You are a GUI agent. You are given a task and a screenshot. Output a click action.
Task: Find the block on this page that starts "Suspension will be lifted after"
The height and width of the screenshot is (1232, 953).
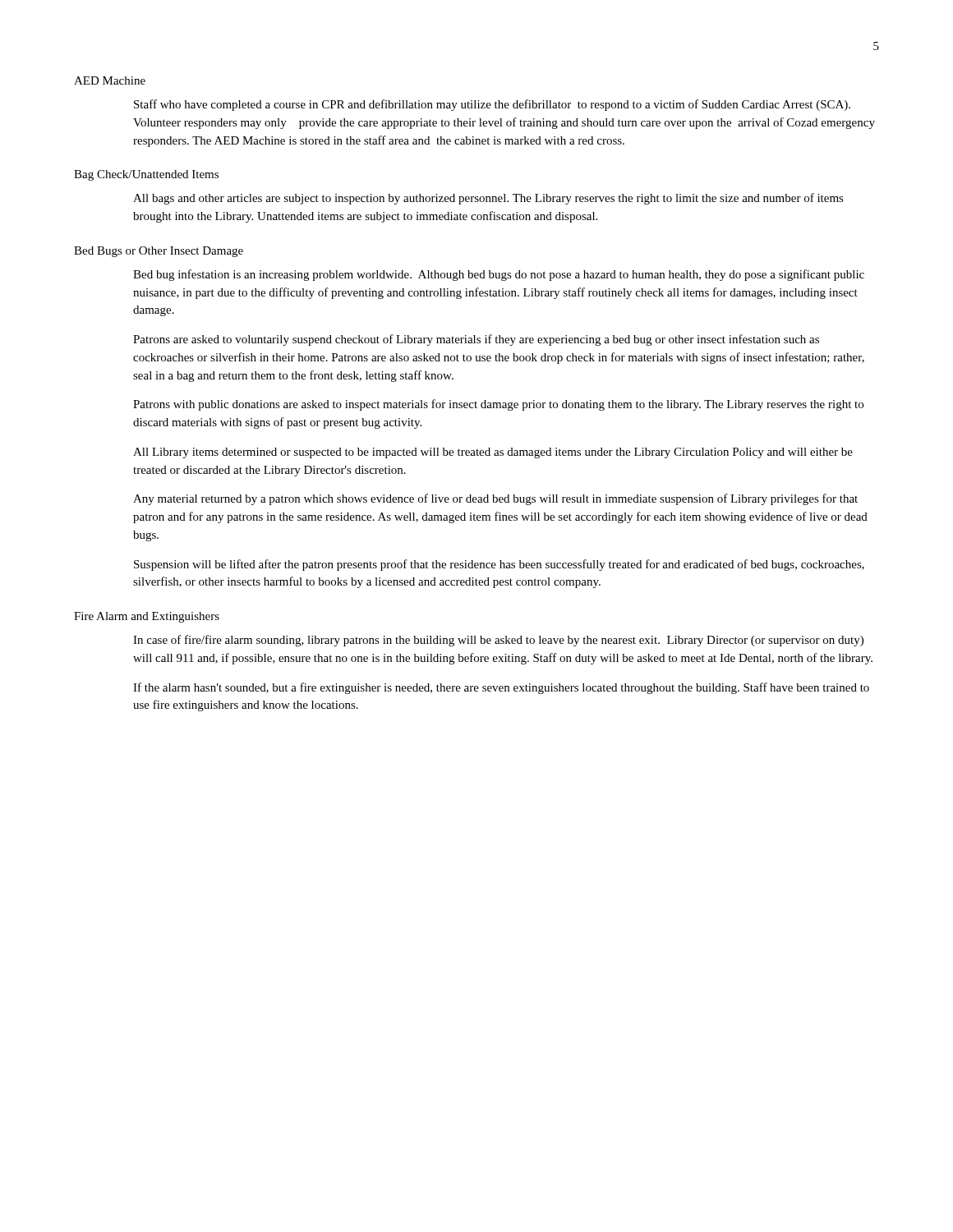point(499,573)
